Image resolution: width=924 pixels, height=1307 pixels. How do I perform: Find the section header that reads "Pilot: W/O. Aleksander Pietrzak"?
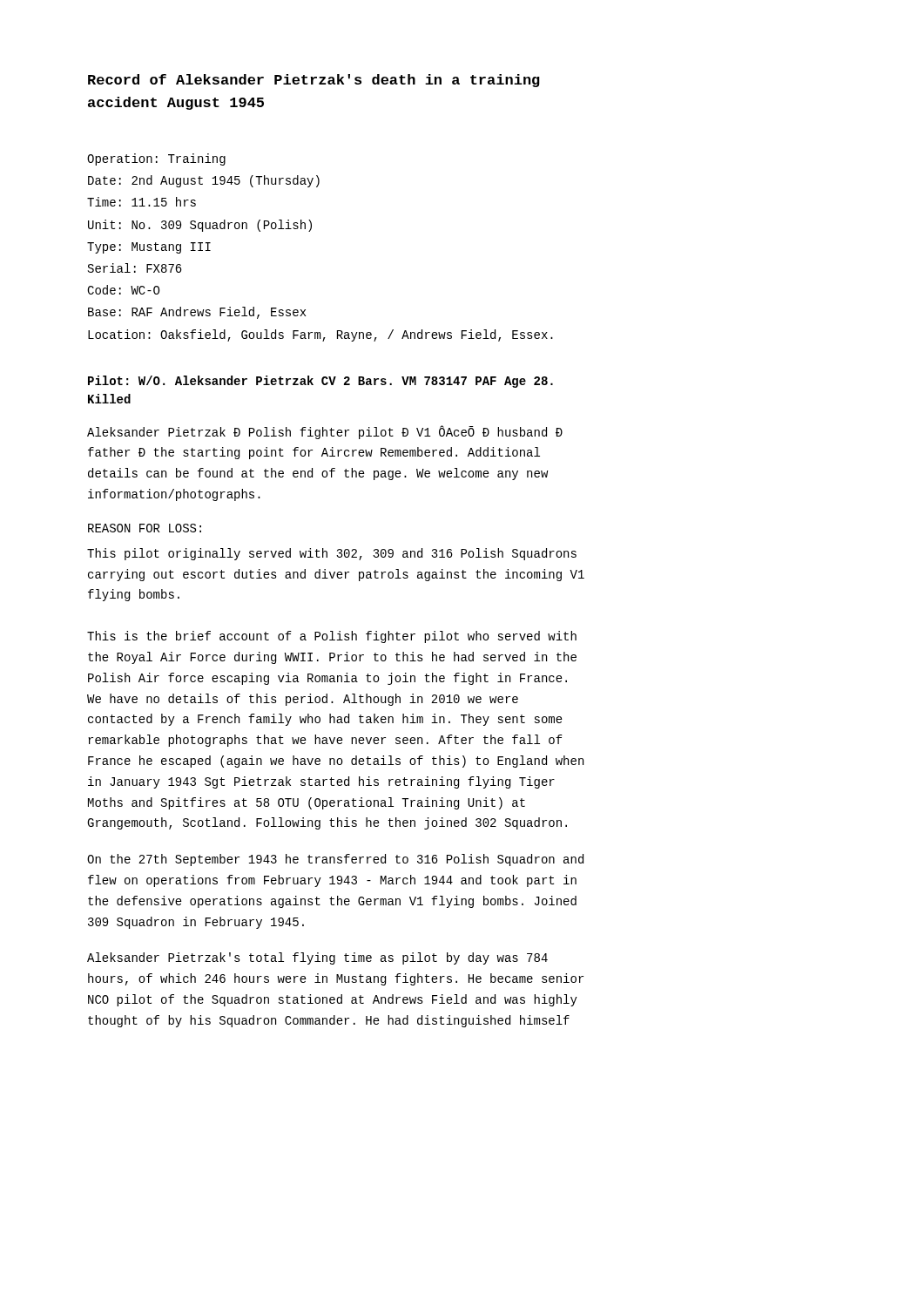[321, 391]
